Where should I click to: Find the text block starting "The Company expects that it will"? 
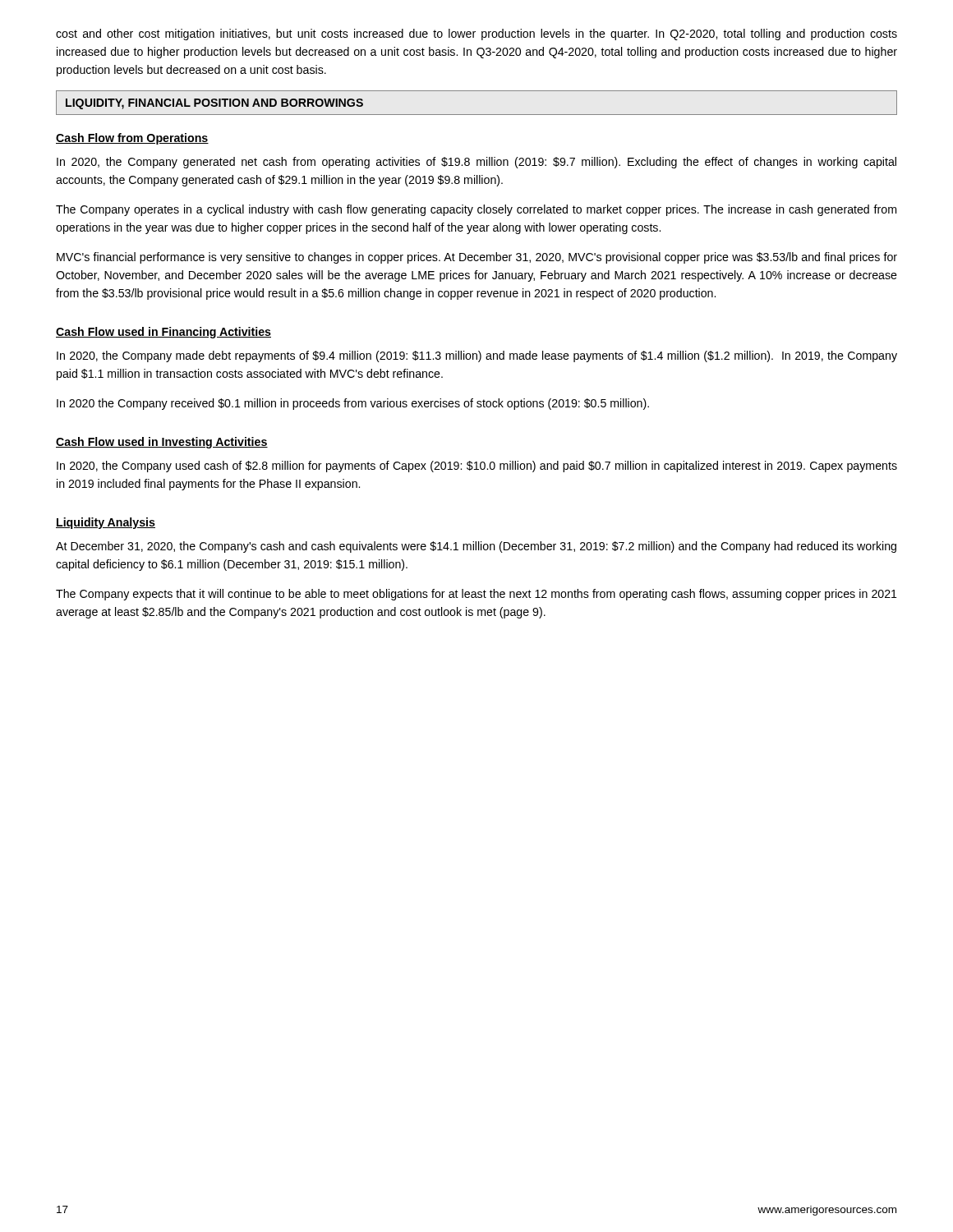point(476,603)
